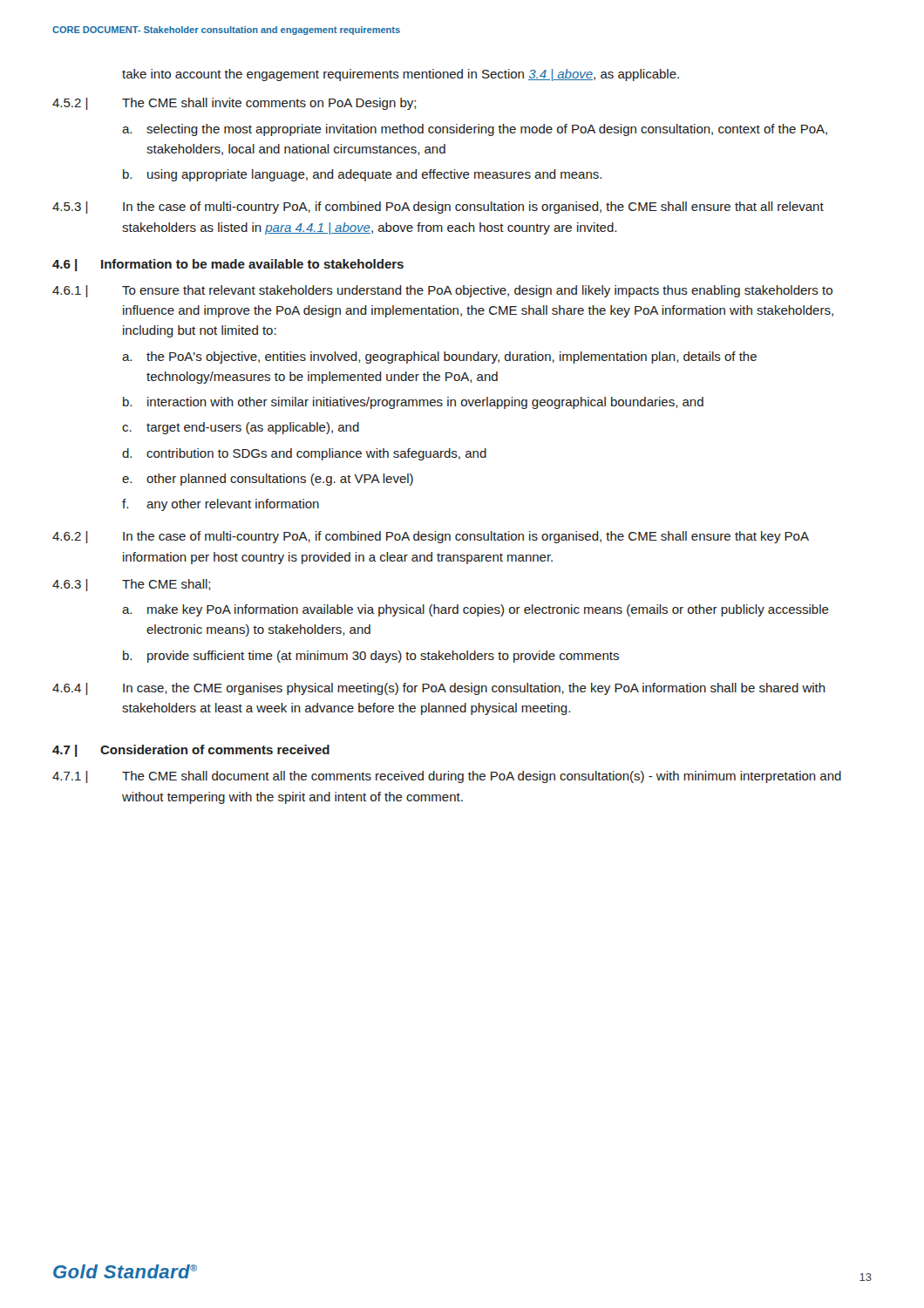Point to the passage starting "4.7.1 | The CME shall document"
Viewport: 924px width, 1308px height.
(462, 786)
